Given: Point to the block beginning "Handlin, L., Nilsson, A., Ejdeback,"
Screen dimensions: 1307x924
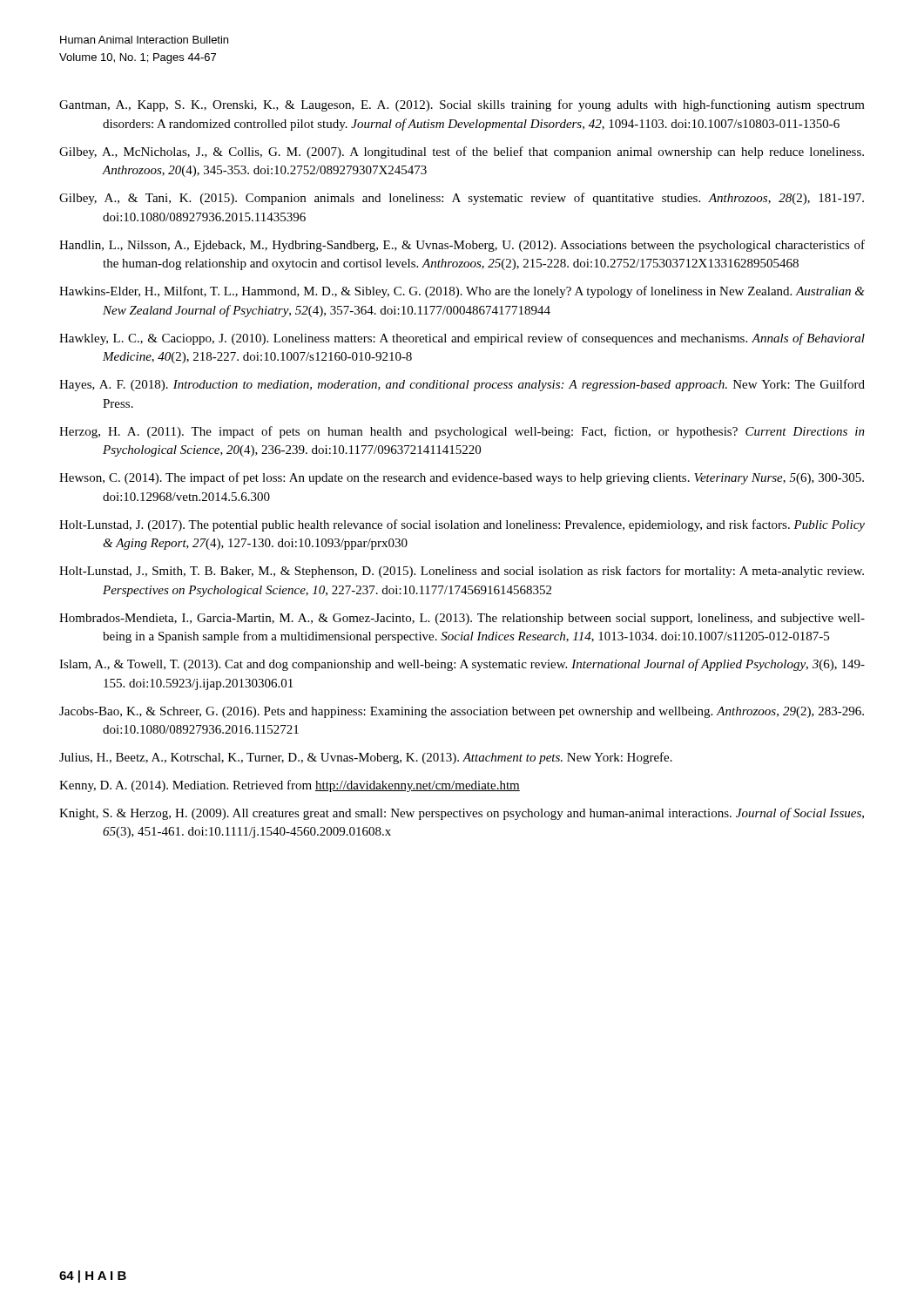Looking at the screenshot, I should tap(462, 254).
